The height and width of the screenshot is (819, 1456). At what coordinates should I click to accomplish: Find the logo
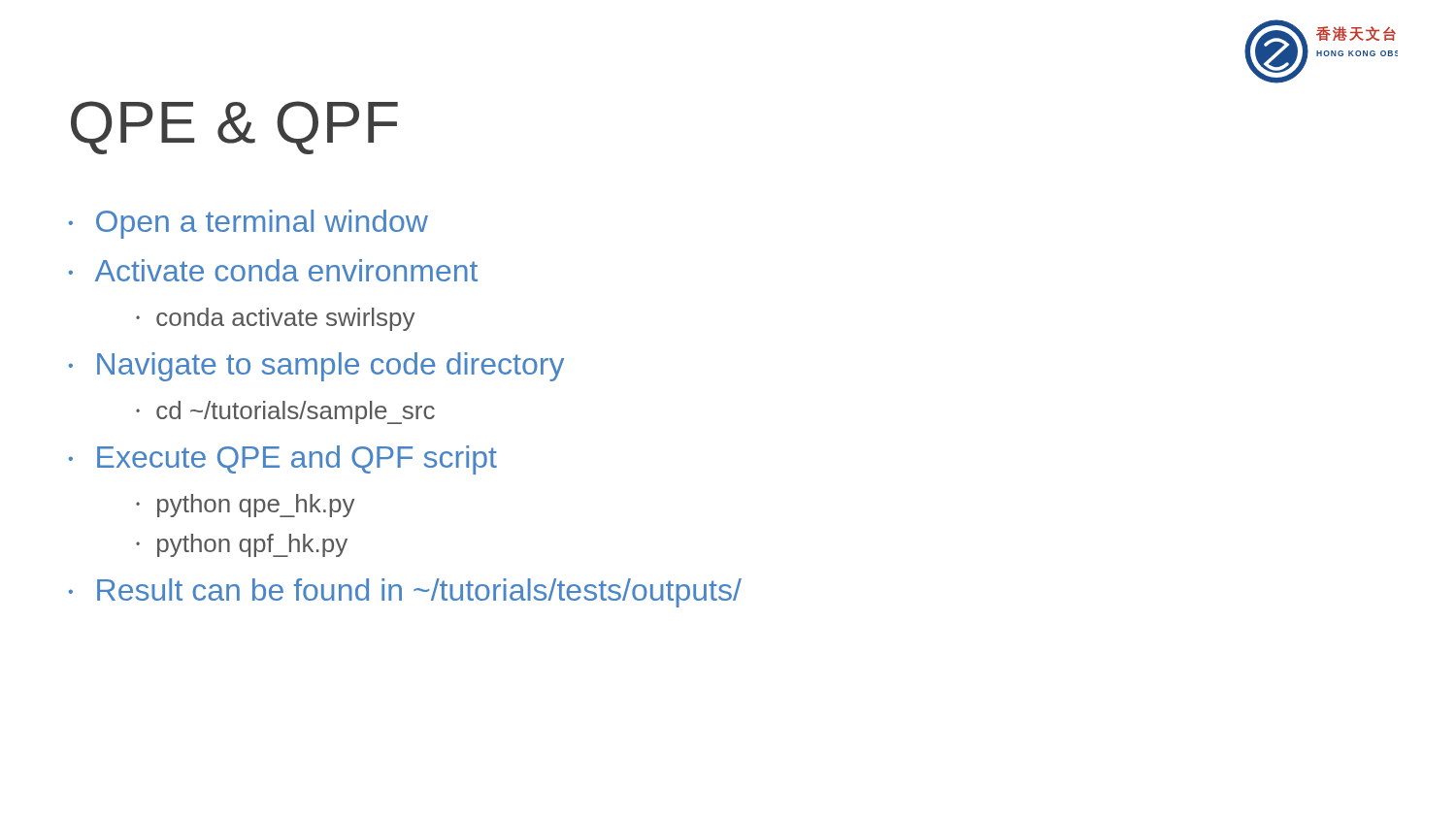(1320, 51)
